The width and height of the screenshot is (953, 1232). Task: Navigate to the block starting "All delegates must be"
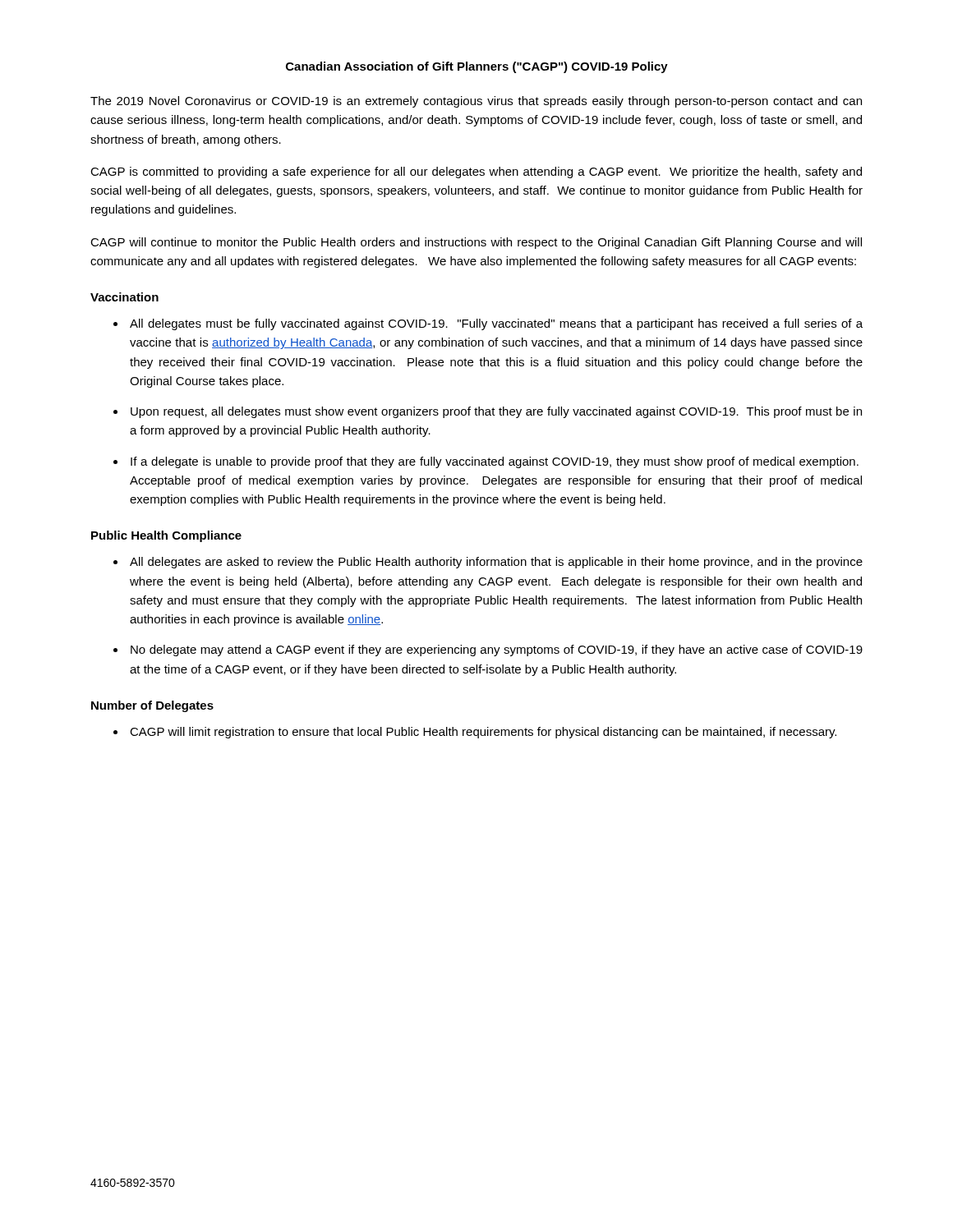[496, 352]
